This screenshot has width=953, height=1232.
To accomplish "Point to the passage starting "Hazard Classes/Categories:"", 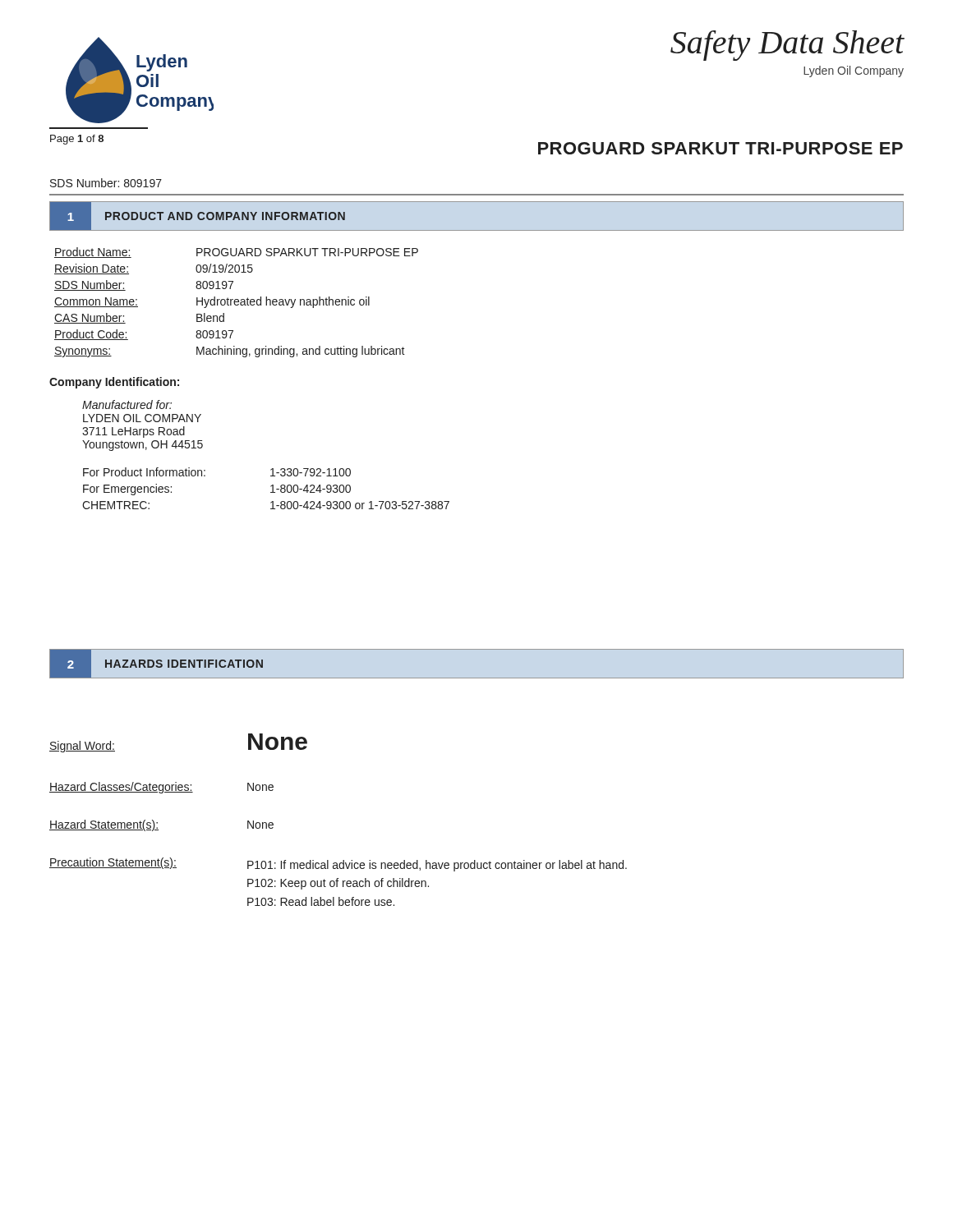I will [x=121, y=787].
